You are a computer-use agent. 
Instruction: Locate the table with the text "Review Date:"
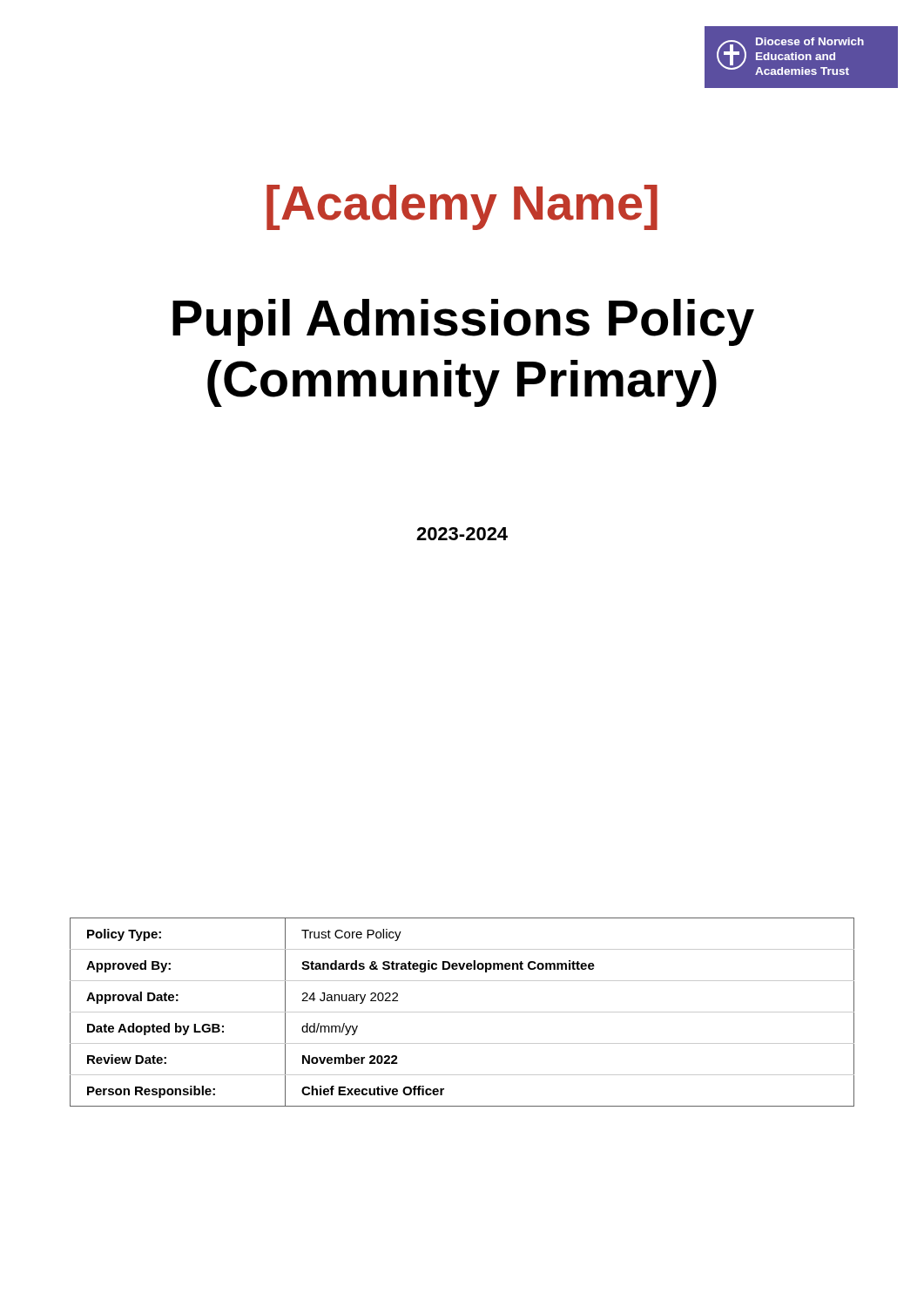click(x=462, y=1012)
